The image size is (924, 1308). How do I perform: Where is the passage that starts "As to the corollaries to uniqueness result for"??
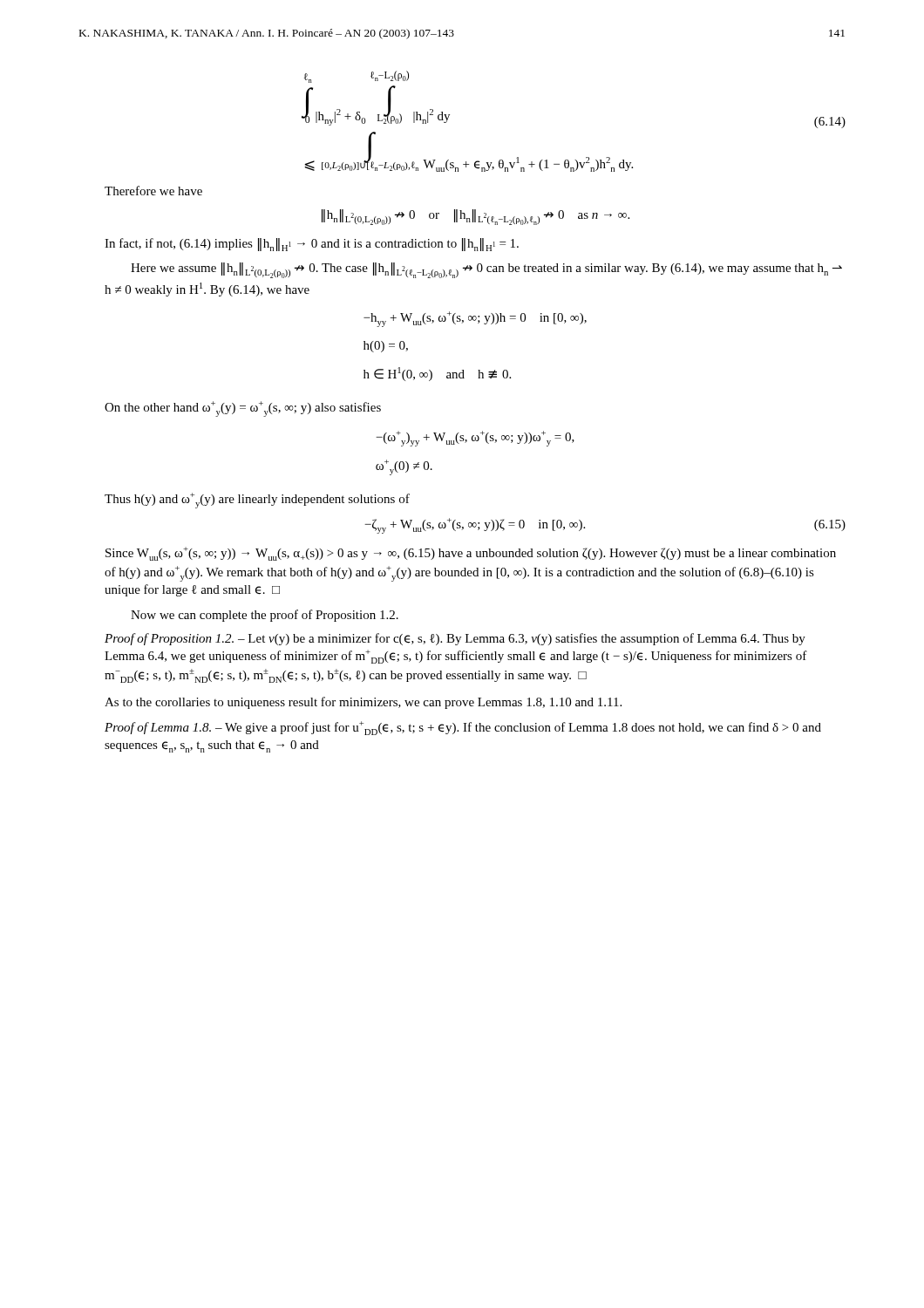[364, 702]
